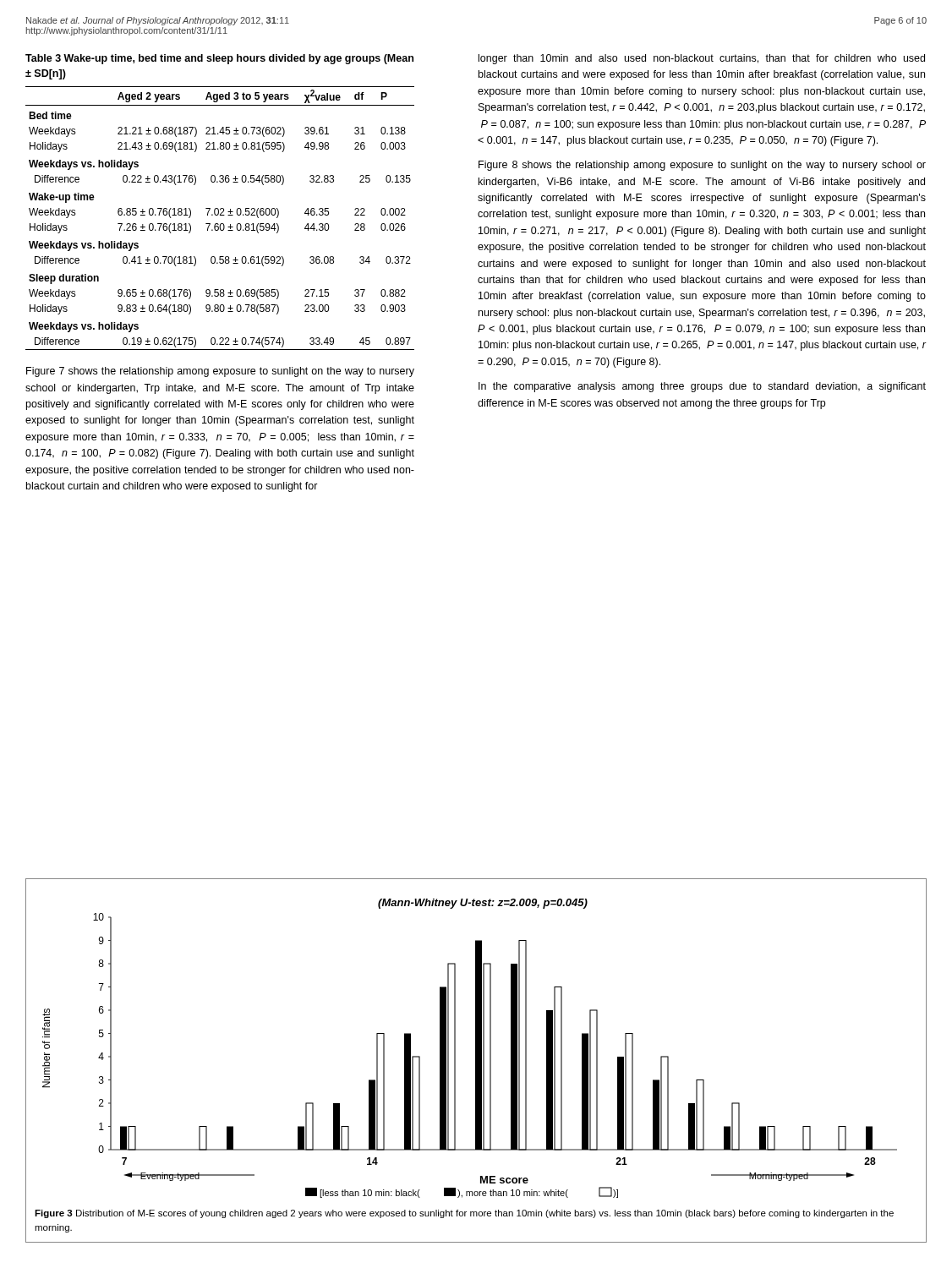
Task: Click on the caption containing "Figure 3 Distribution of M-E scores of"
Action: click(x=464, y=1220)
